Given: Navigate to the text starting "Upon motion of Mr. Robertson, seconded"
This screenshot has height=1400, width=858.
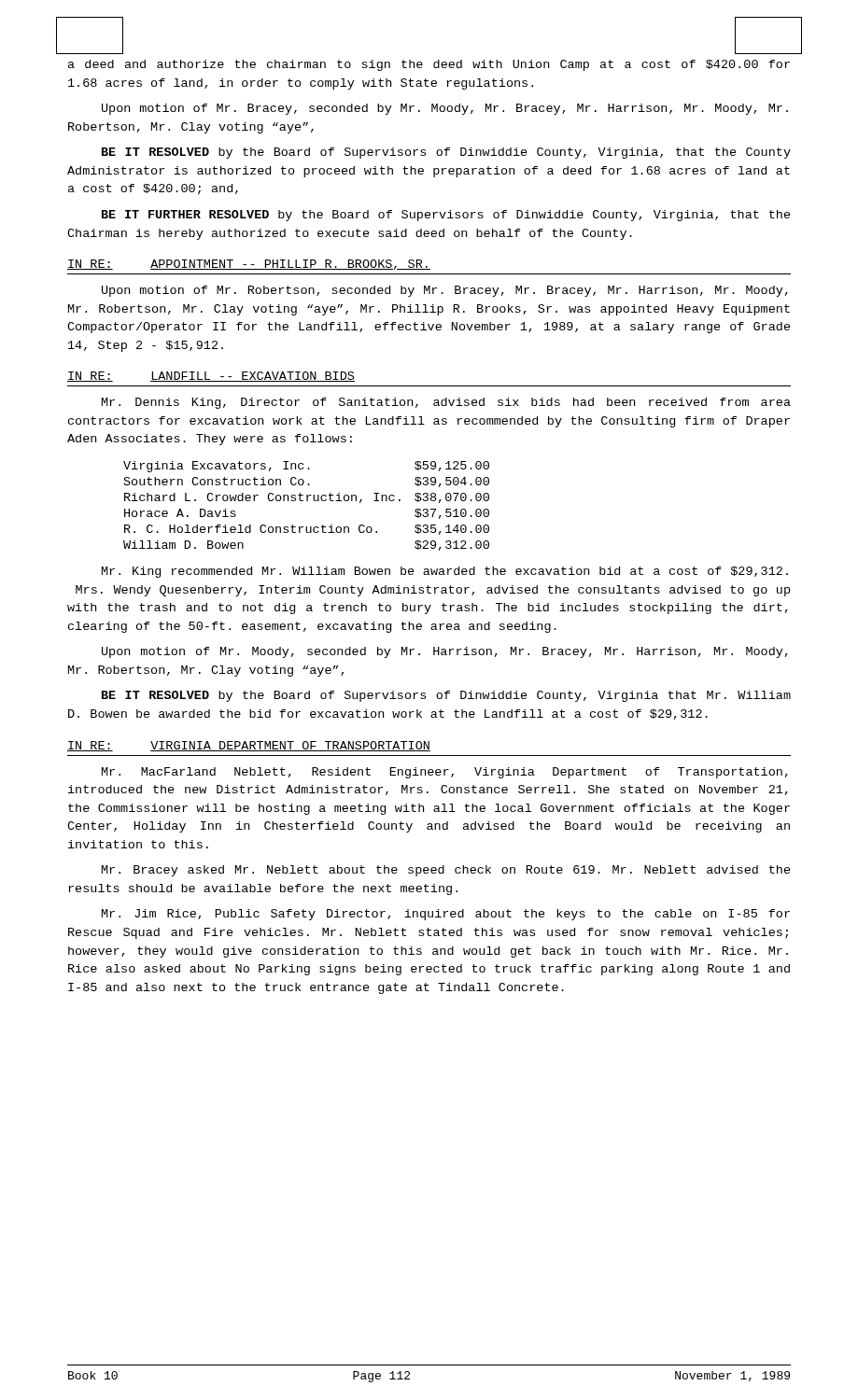Looking at the screenshot, I should [429, 318].
